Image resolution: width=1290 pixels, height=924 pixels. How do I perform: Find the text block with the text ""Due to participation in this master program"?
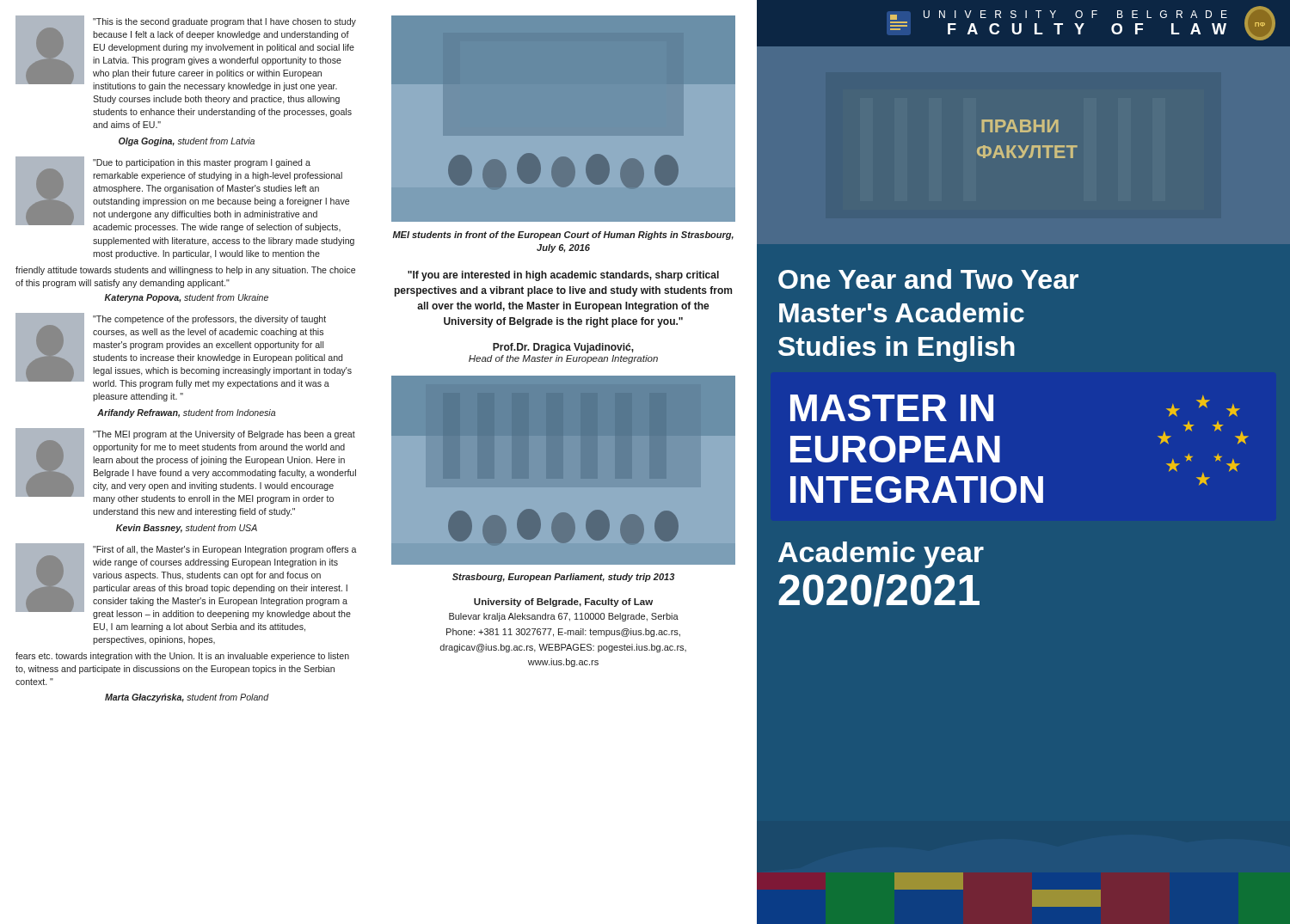click(x=224, y=208)
